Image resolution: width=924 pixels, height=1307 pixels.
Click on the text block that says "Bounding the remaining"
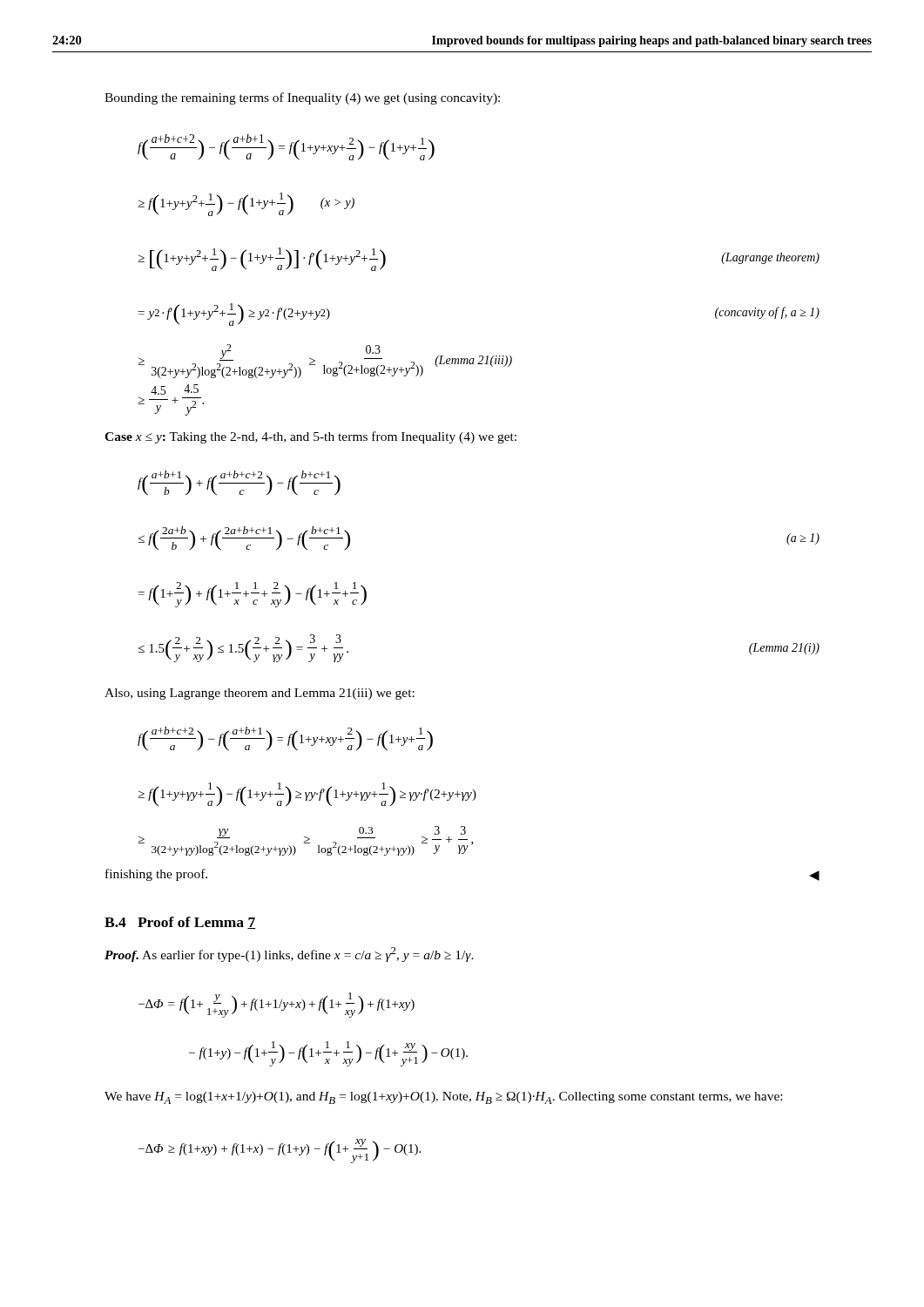pyautogui.click(x=303, y=97)
